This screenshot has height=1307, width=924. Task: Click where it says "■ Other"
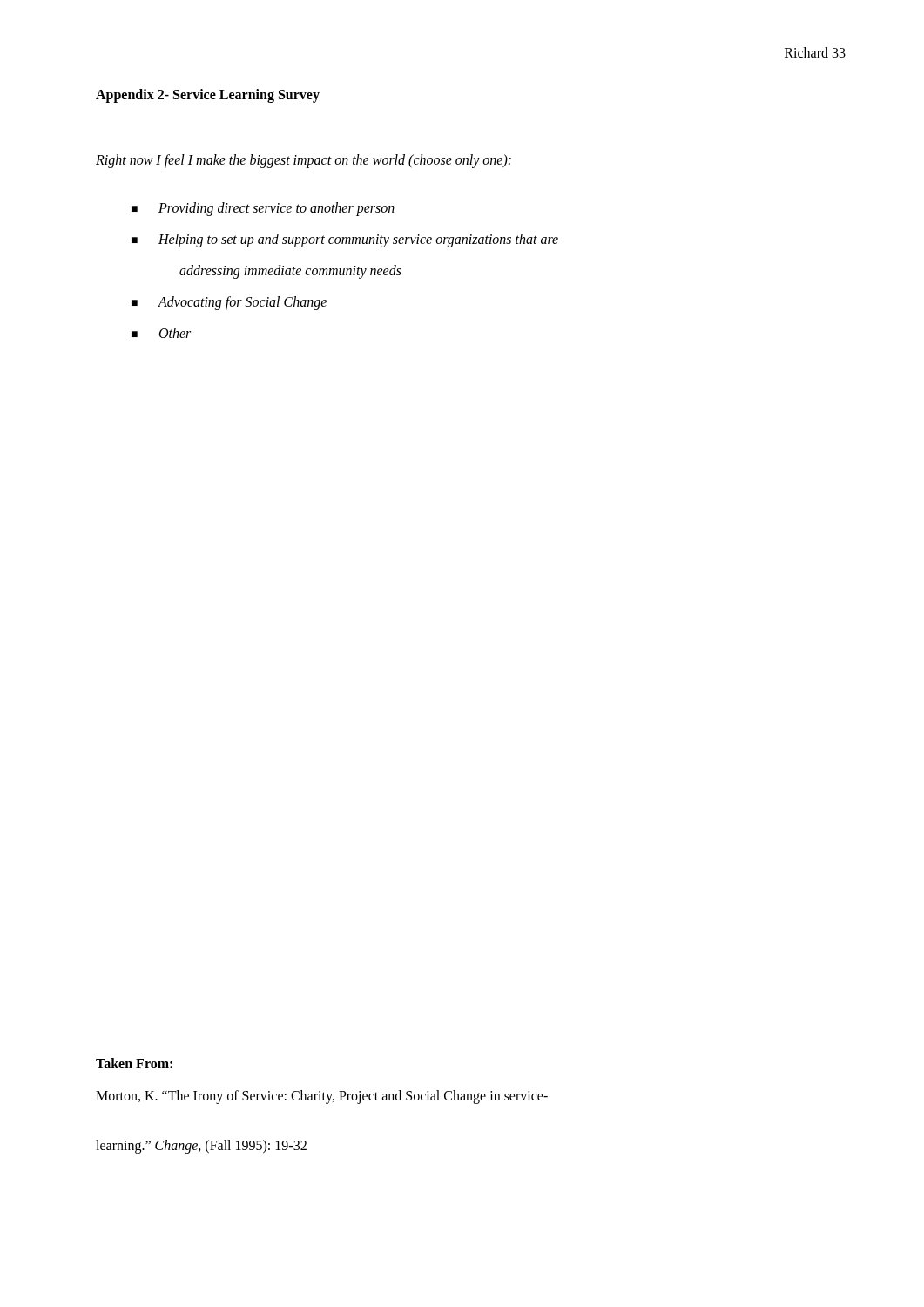[161, 333]
